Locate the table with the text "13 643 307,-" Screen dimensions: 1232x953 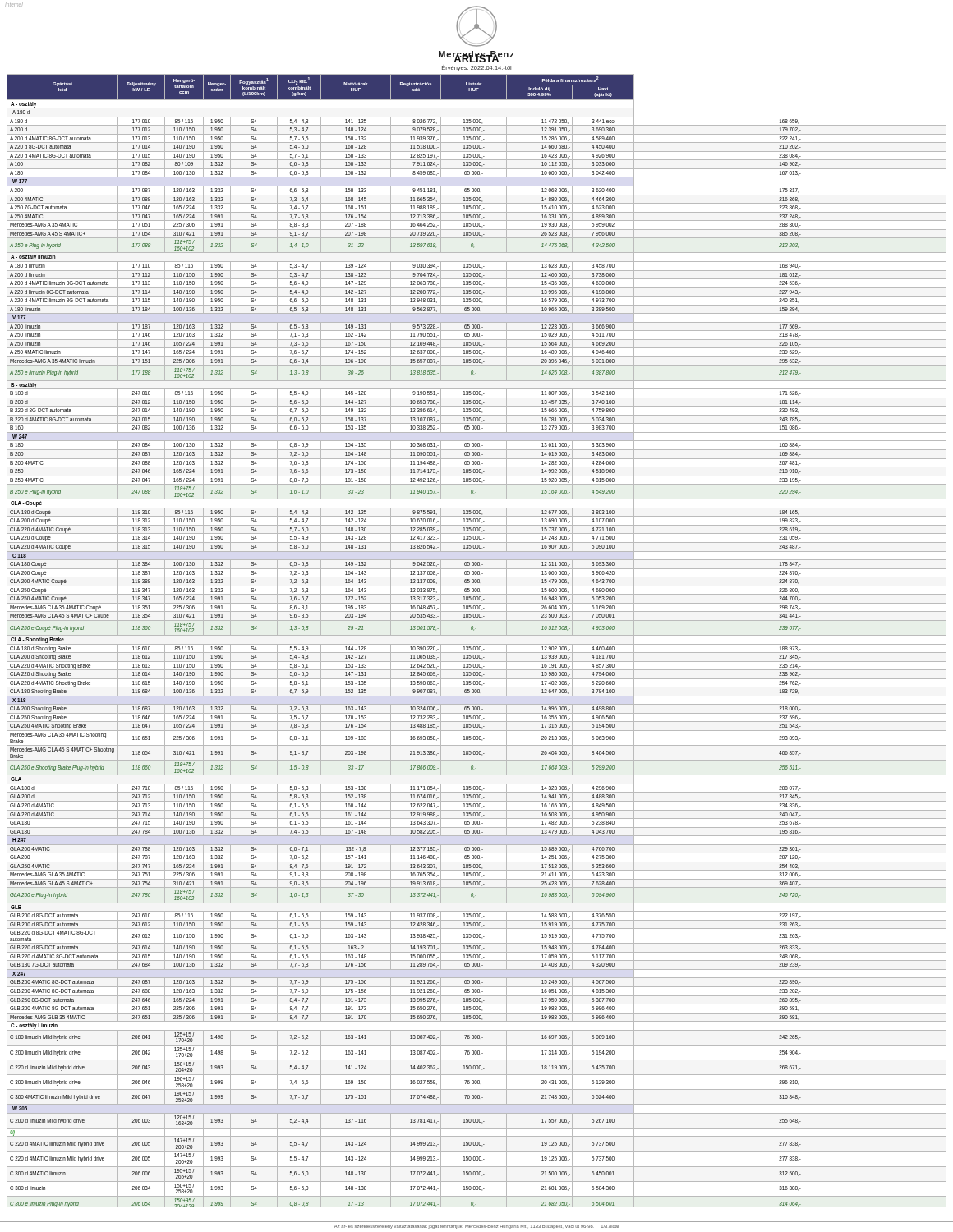(x=476, y=641)
